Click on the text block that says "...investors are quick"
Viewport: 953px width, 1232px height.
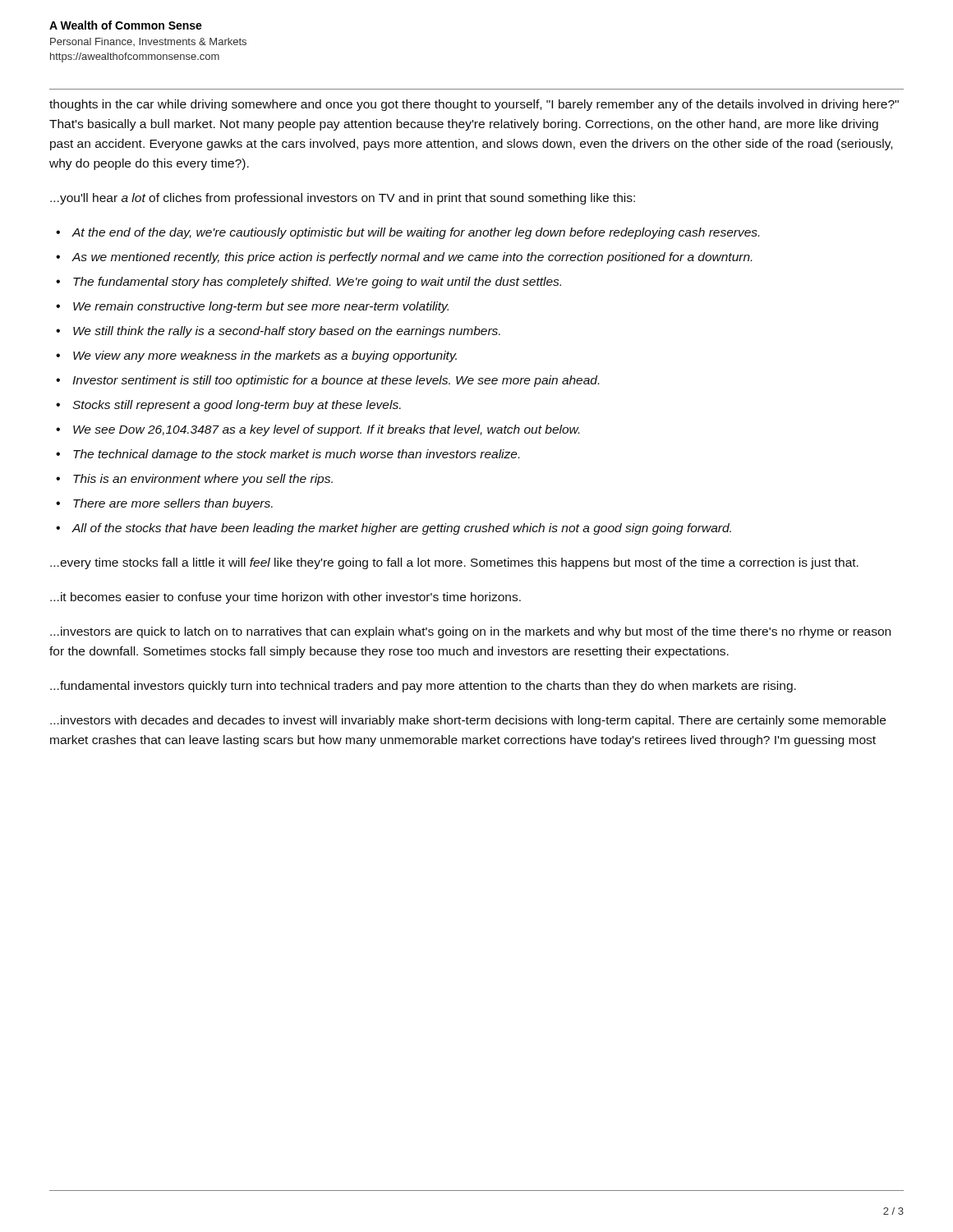tap(470, 641)
